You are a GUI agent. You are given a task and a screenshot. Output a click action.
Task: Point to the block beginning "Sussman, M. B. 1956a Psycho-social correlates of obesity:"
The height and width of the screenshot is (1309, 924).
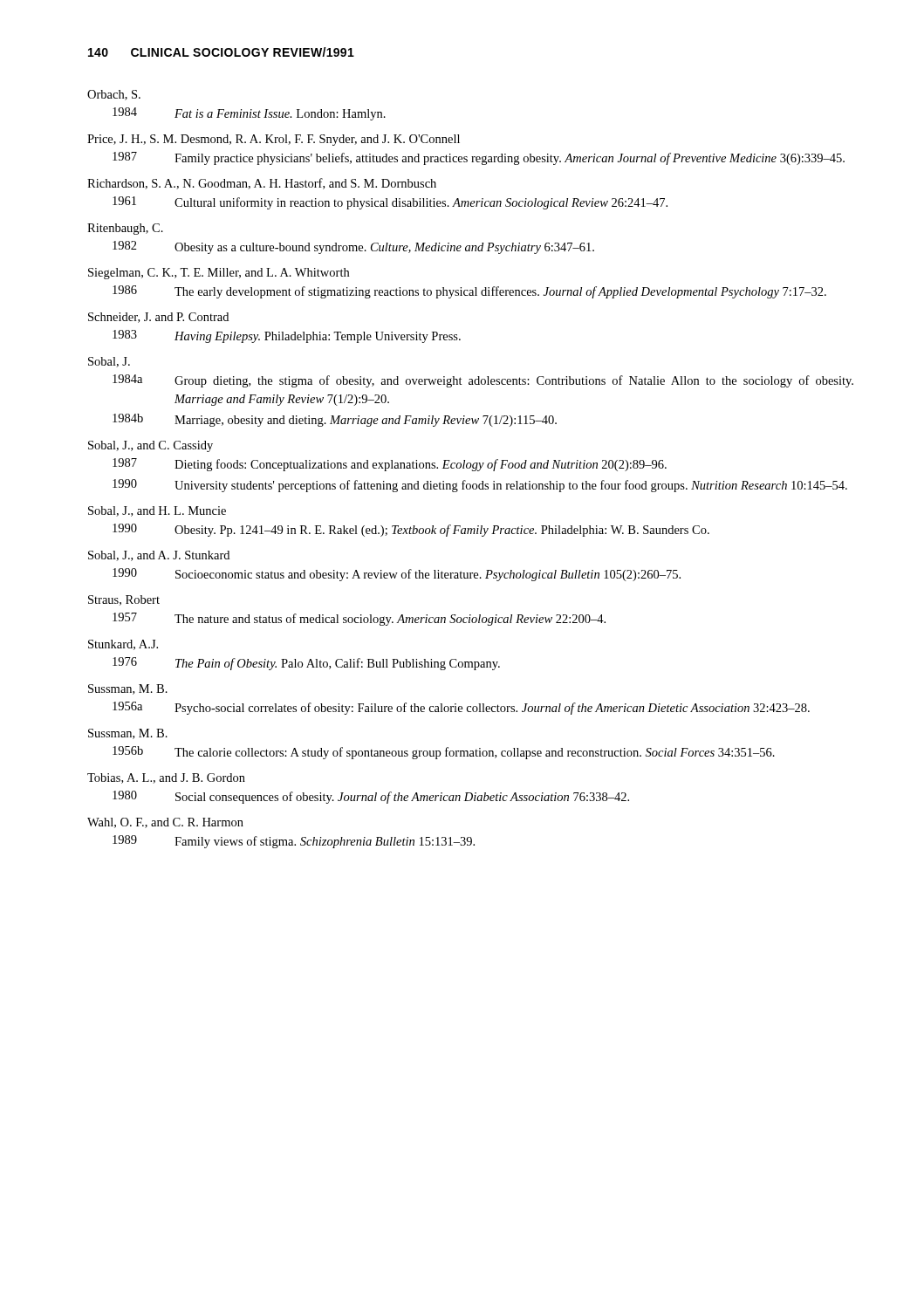(x=471, y=700)
